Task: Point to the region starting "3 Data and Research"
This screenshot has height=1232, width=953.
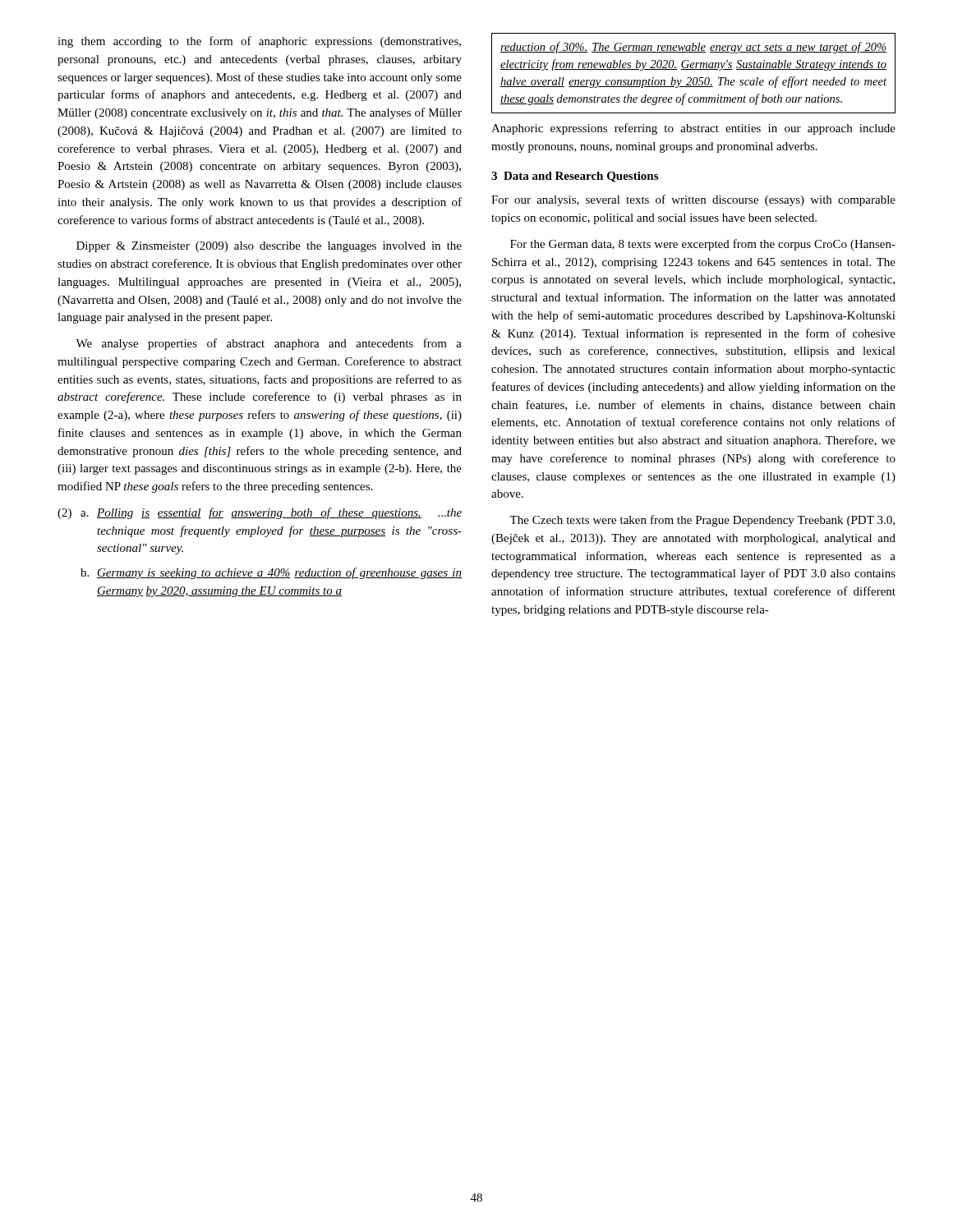Action: point(575,177)
